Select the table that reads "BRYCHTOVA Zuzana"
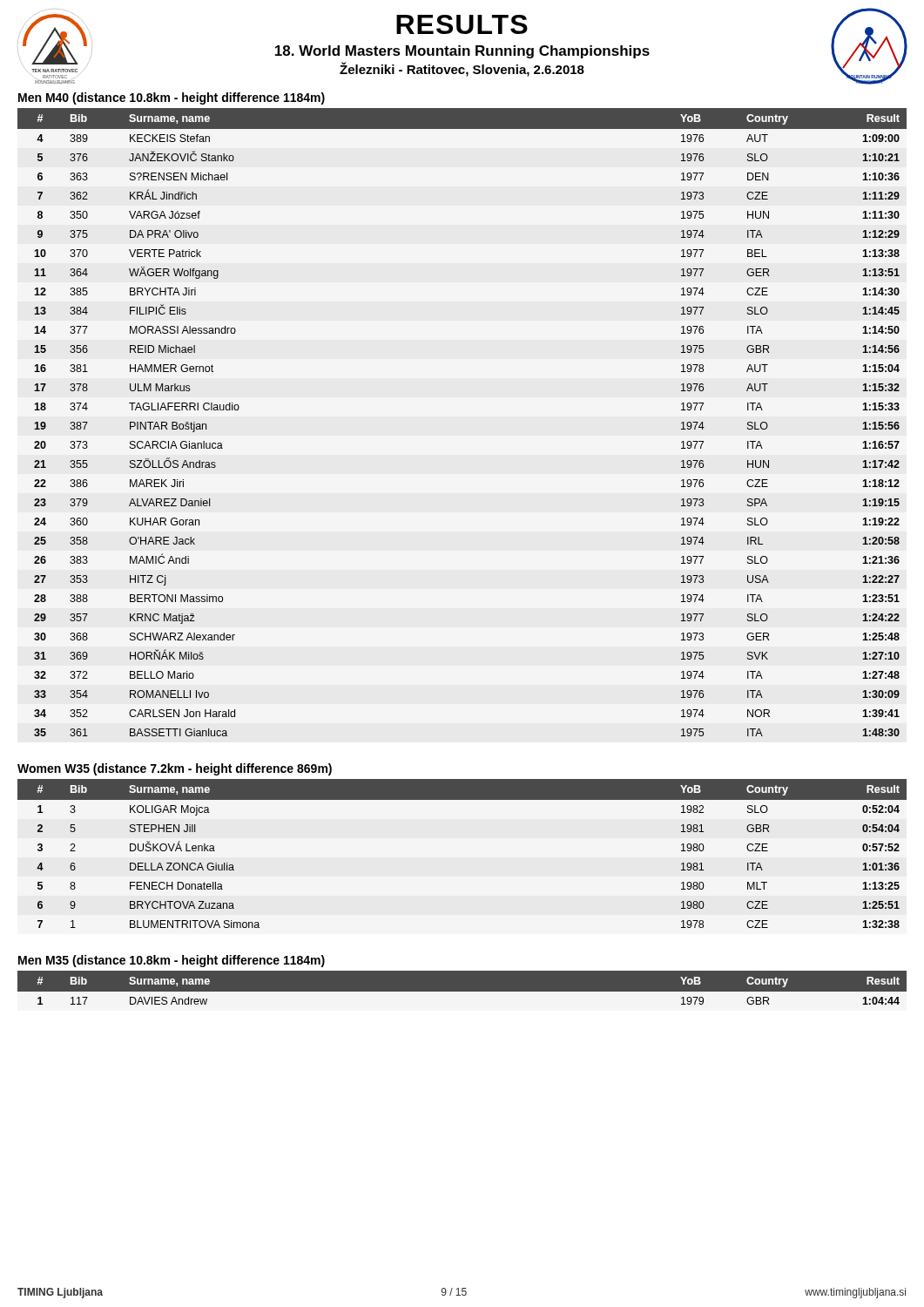Image resolution: width=924 pixels, height=1307 pixels. 462,857
